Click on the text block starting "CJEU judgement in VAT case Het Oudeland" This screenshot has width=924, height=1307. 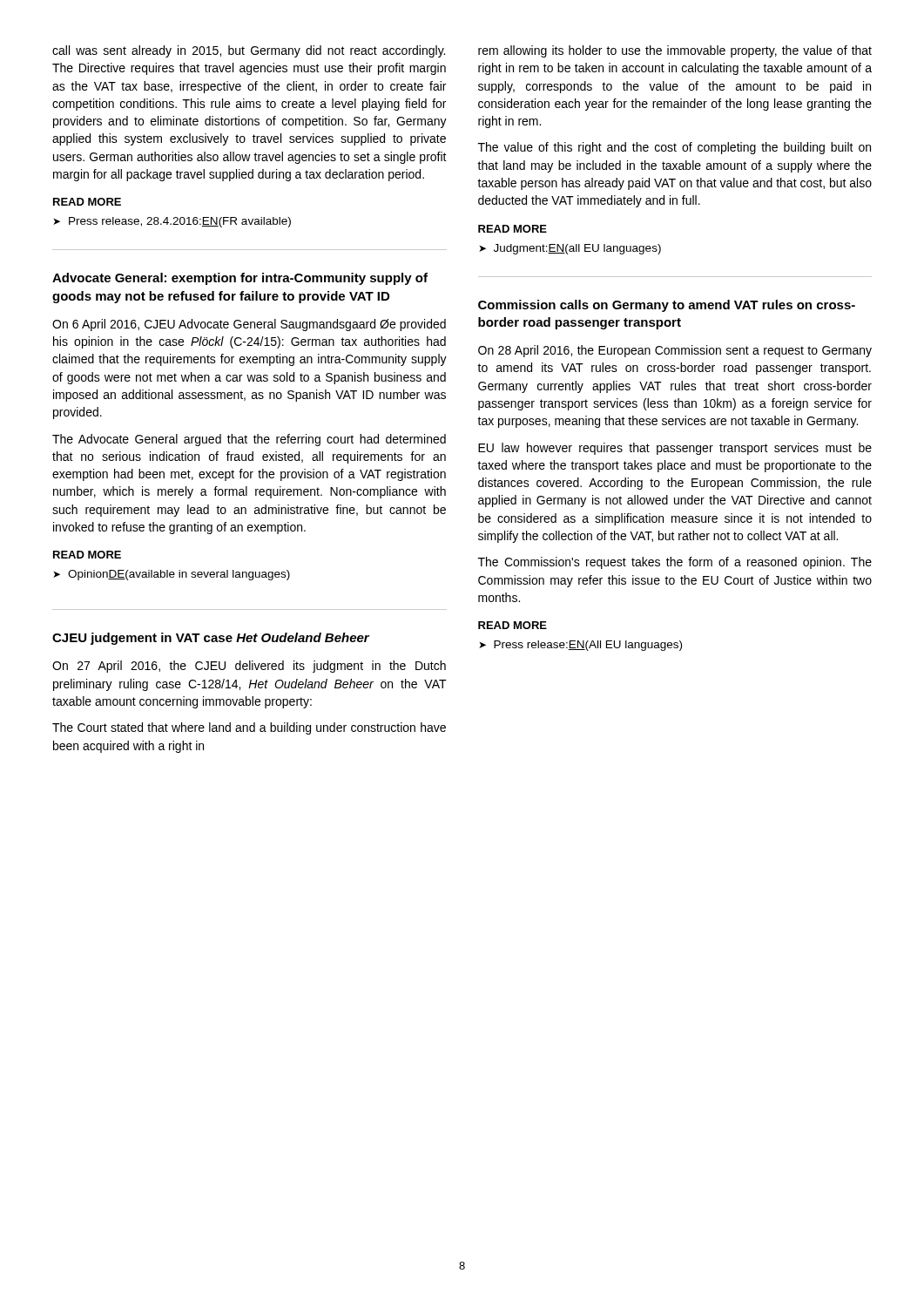211,638
